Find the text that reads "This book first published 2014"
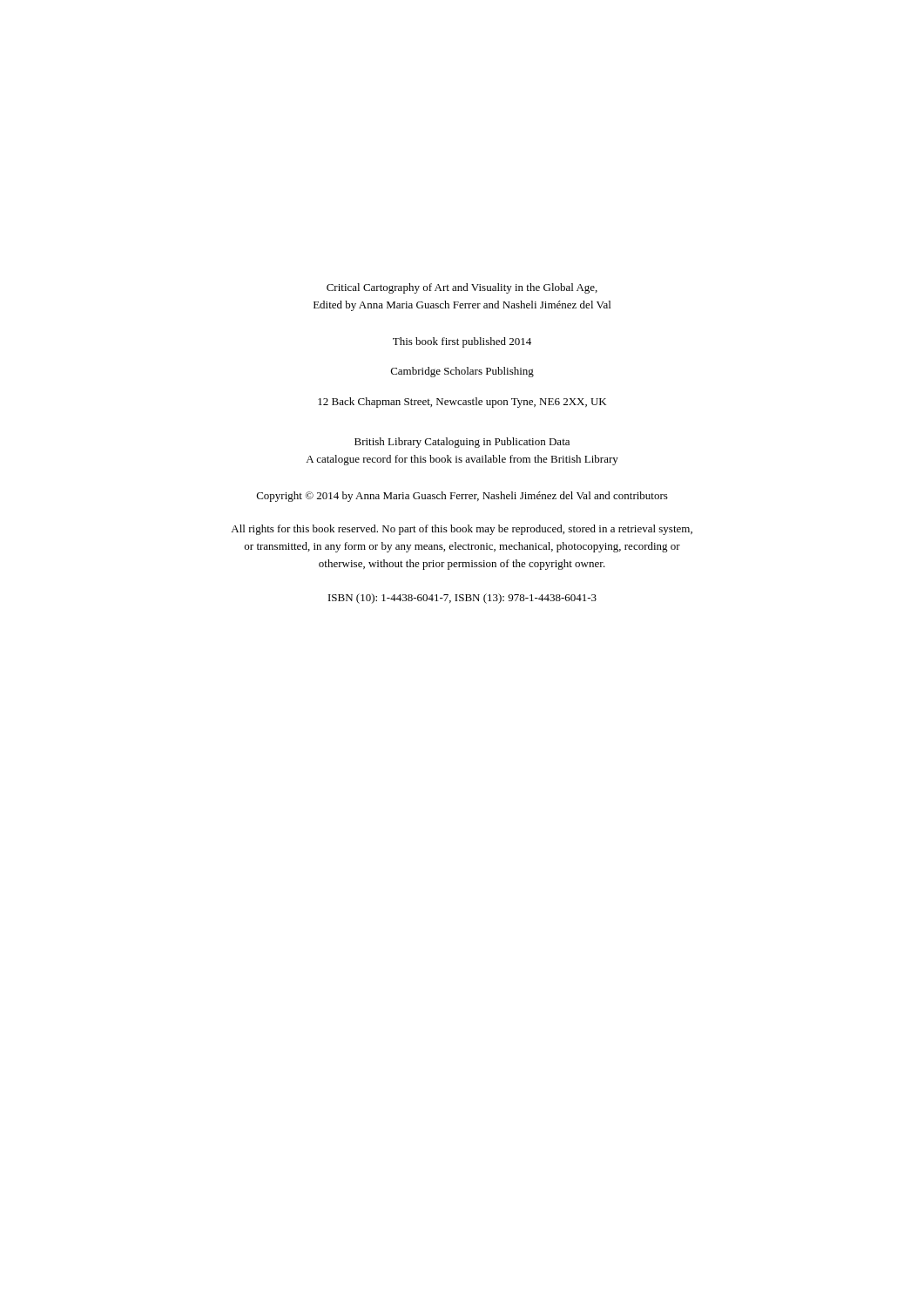 tap(462, 341)
